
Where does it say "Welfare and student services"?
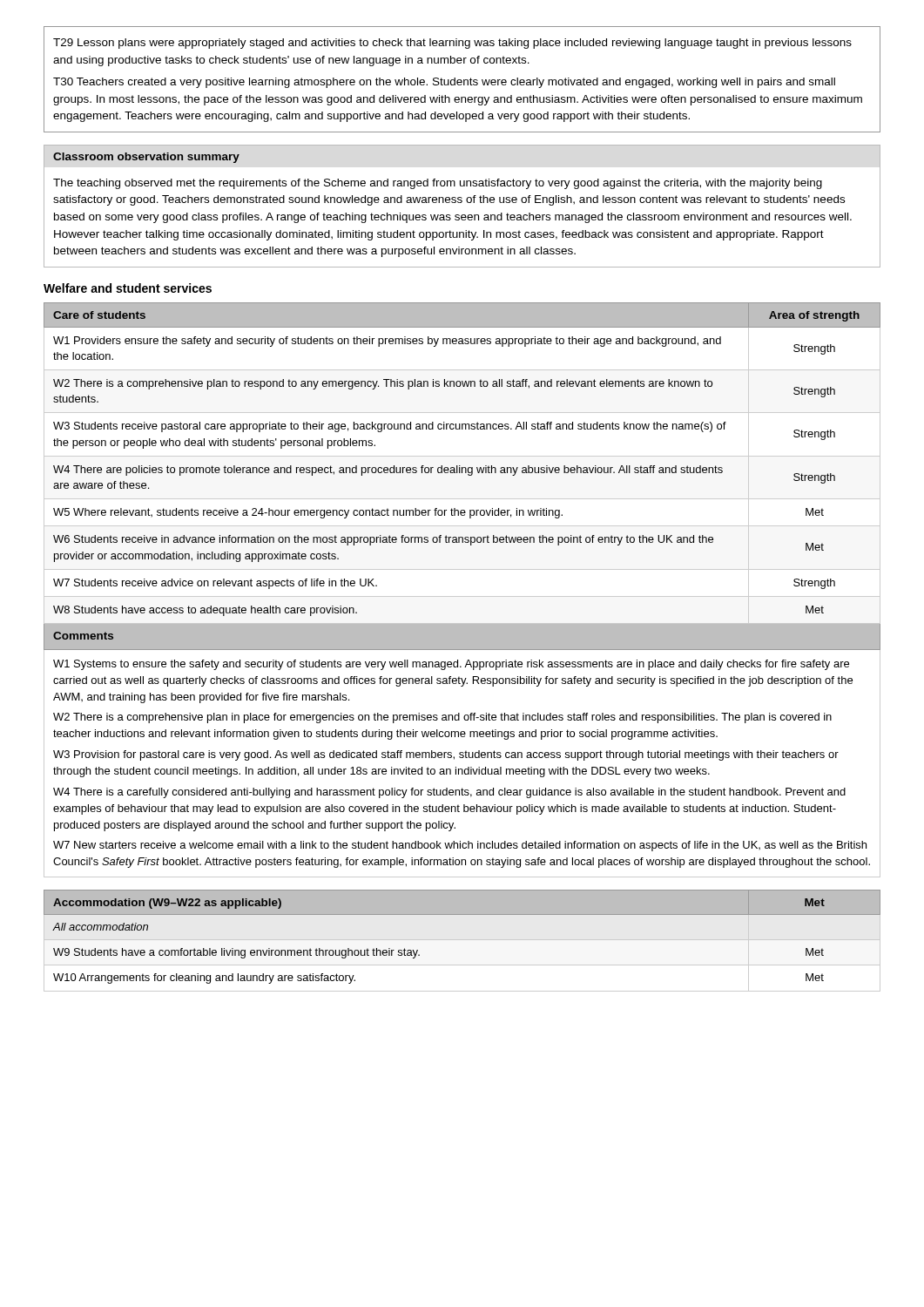coord(128,288)
